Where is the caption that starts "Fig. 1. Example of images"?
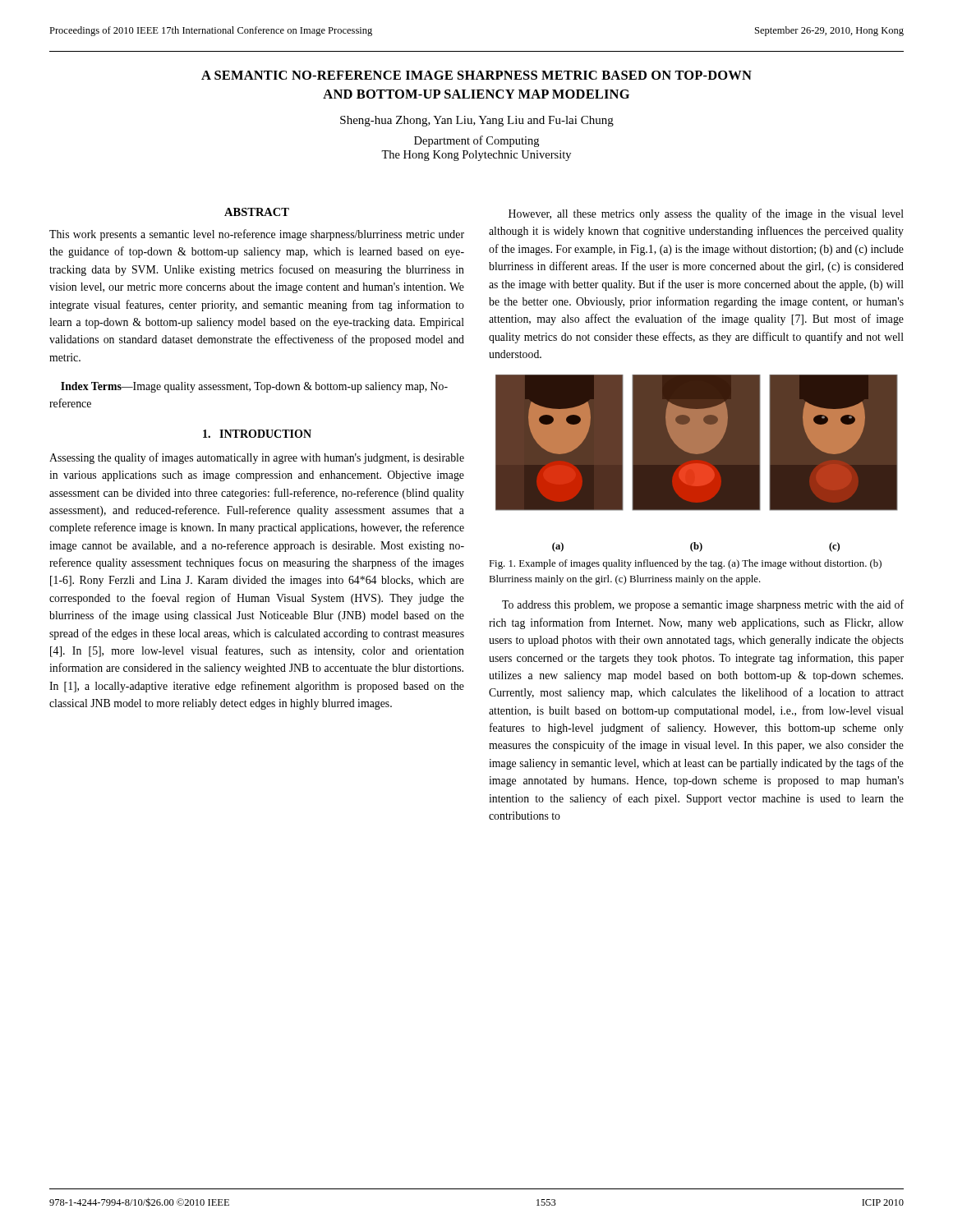953x1232 pixels. click(685, 571)
